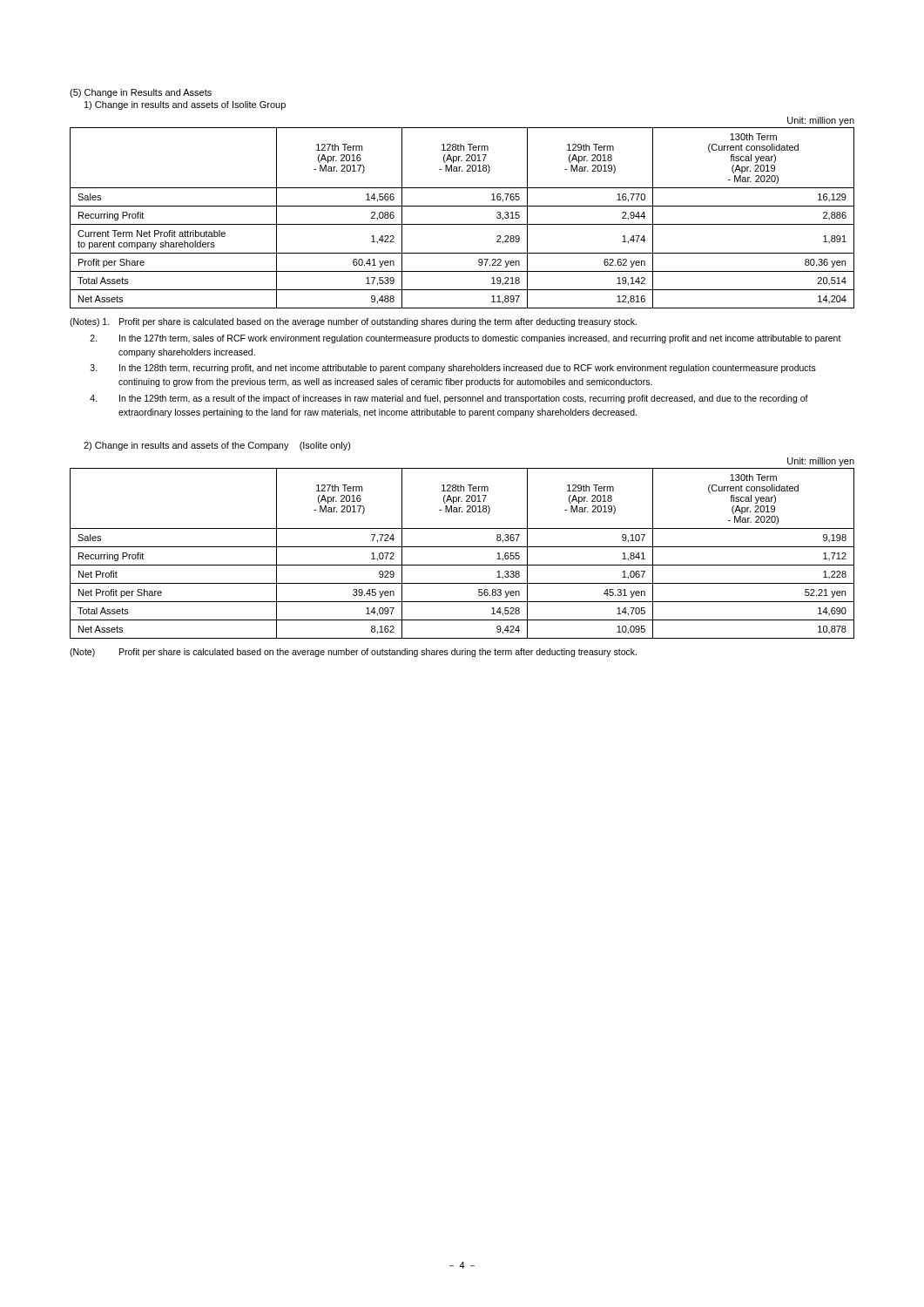Navigate to the text starting "2) Change in"

[217, 445]
